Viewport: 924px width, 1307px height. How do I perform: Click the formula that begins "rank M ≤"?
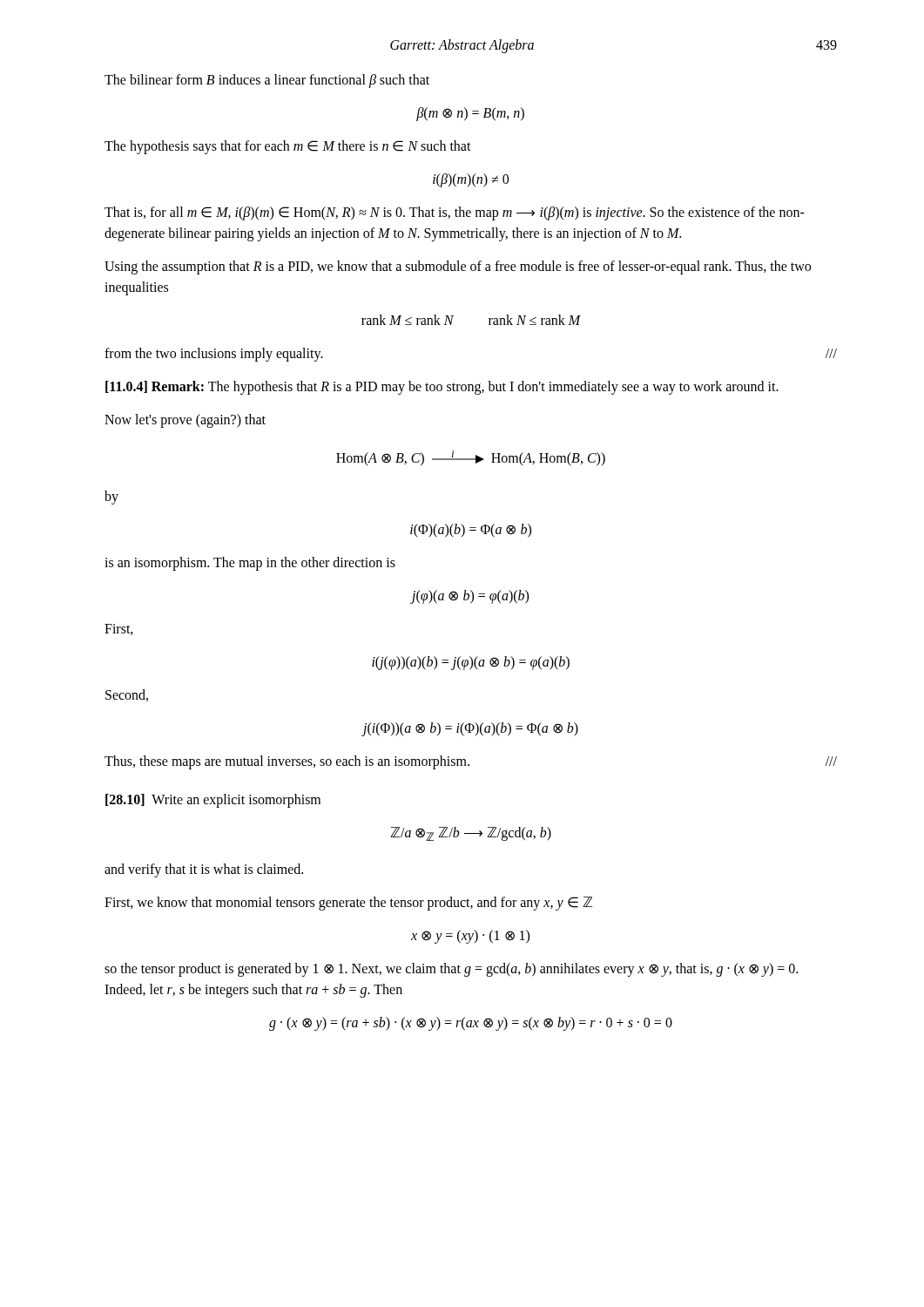coord(408,319)
